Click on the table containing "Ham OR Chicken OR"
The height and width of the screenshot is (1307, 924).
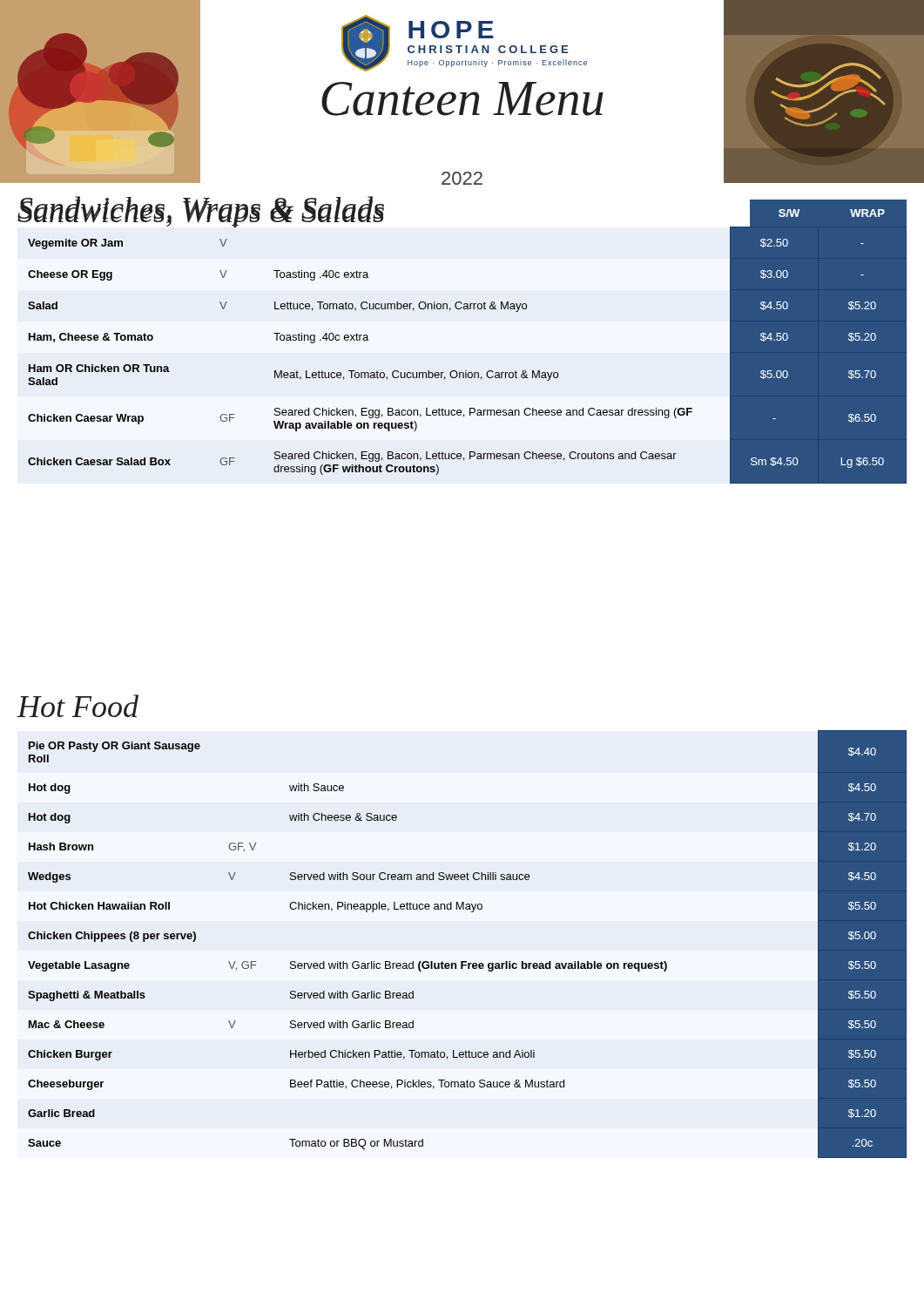[462, 337]
